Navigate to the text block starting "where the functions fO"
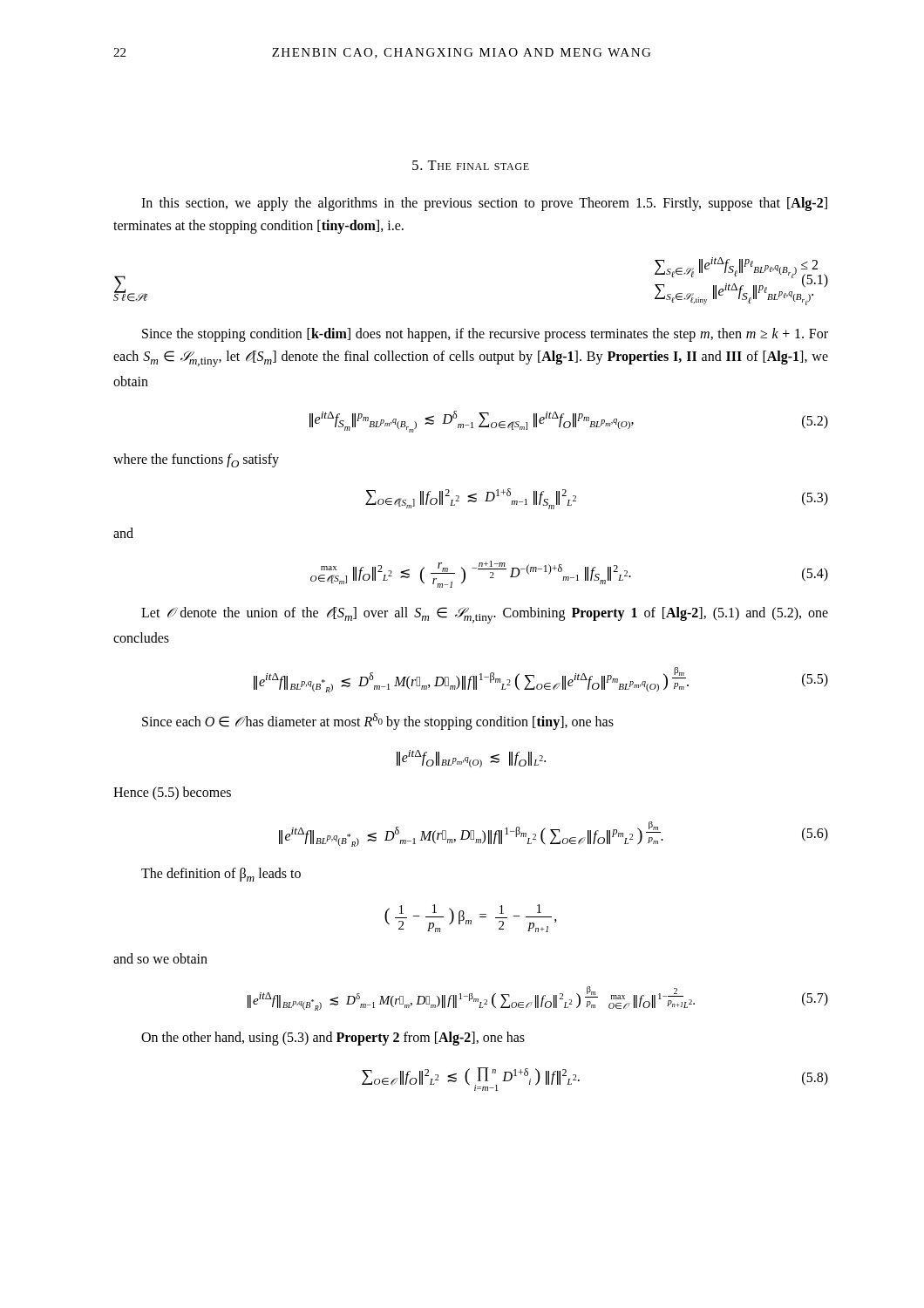 click(196, 461)
